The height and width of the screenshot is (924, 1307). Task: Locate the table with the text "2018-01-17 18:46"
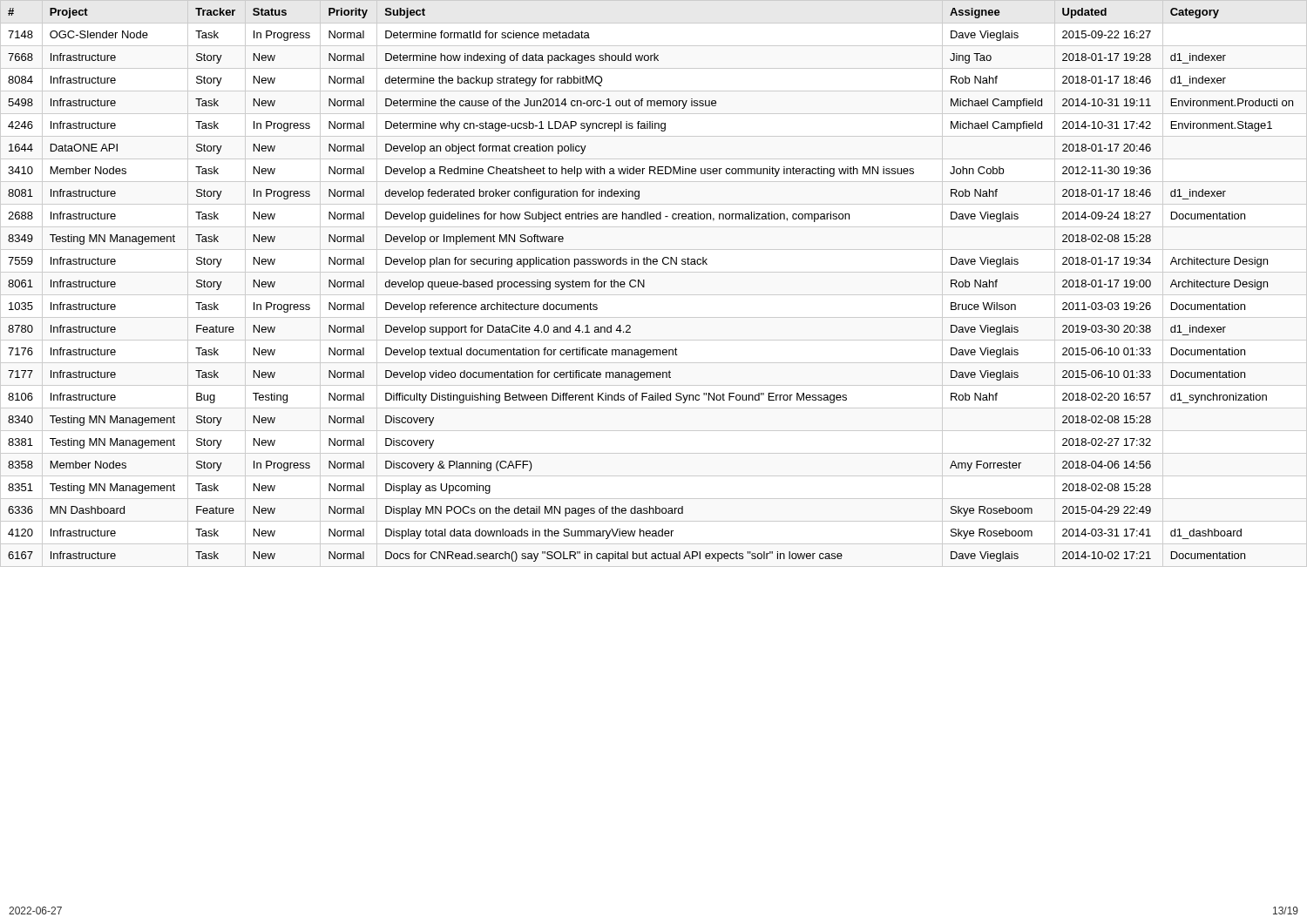click(654, 297)
